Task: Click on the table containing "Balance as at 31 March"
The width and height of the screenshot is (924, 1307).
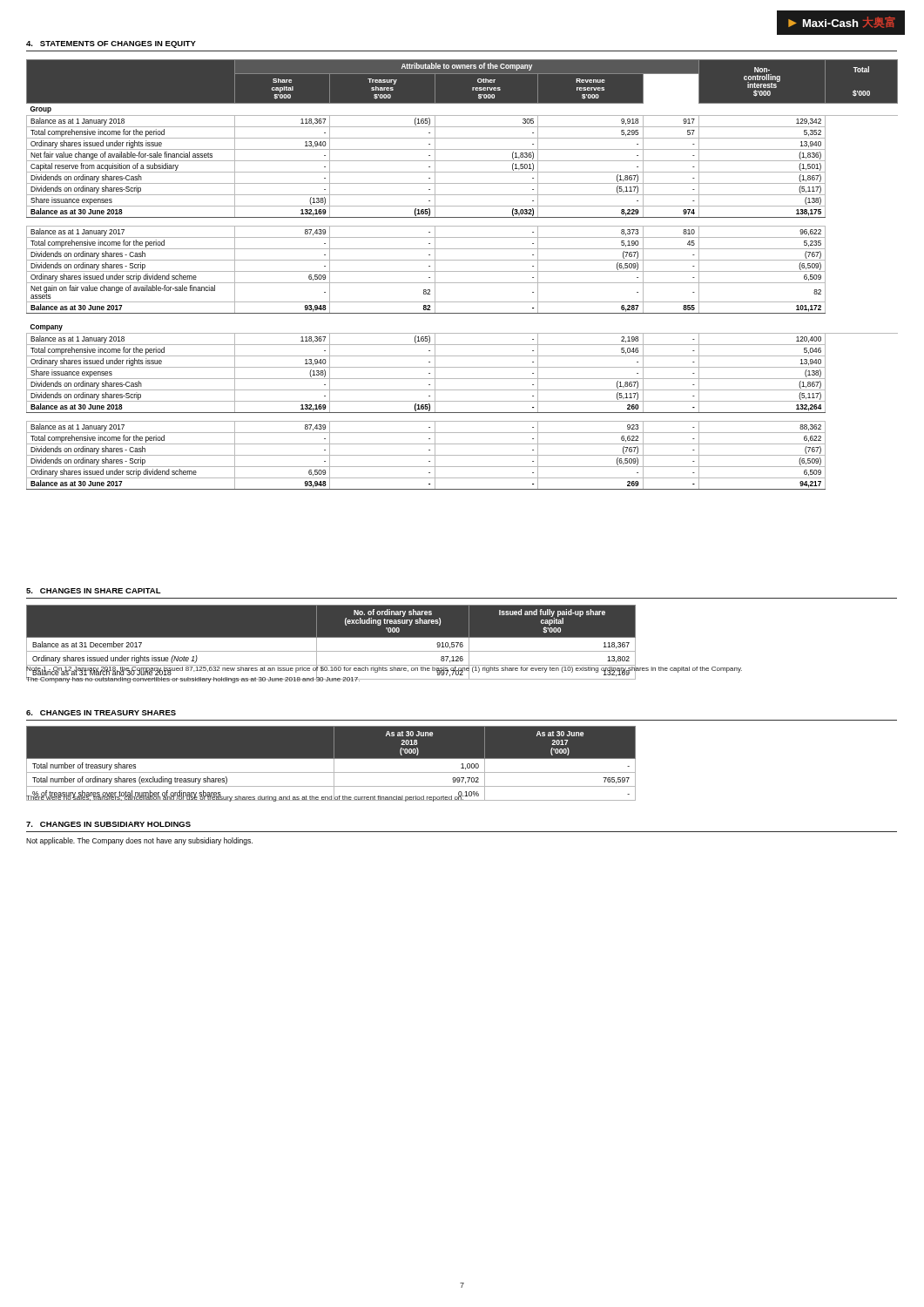Action: [331, 642]
